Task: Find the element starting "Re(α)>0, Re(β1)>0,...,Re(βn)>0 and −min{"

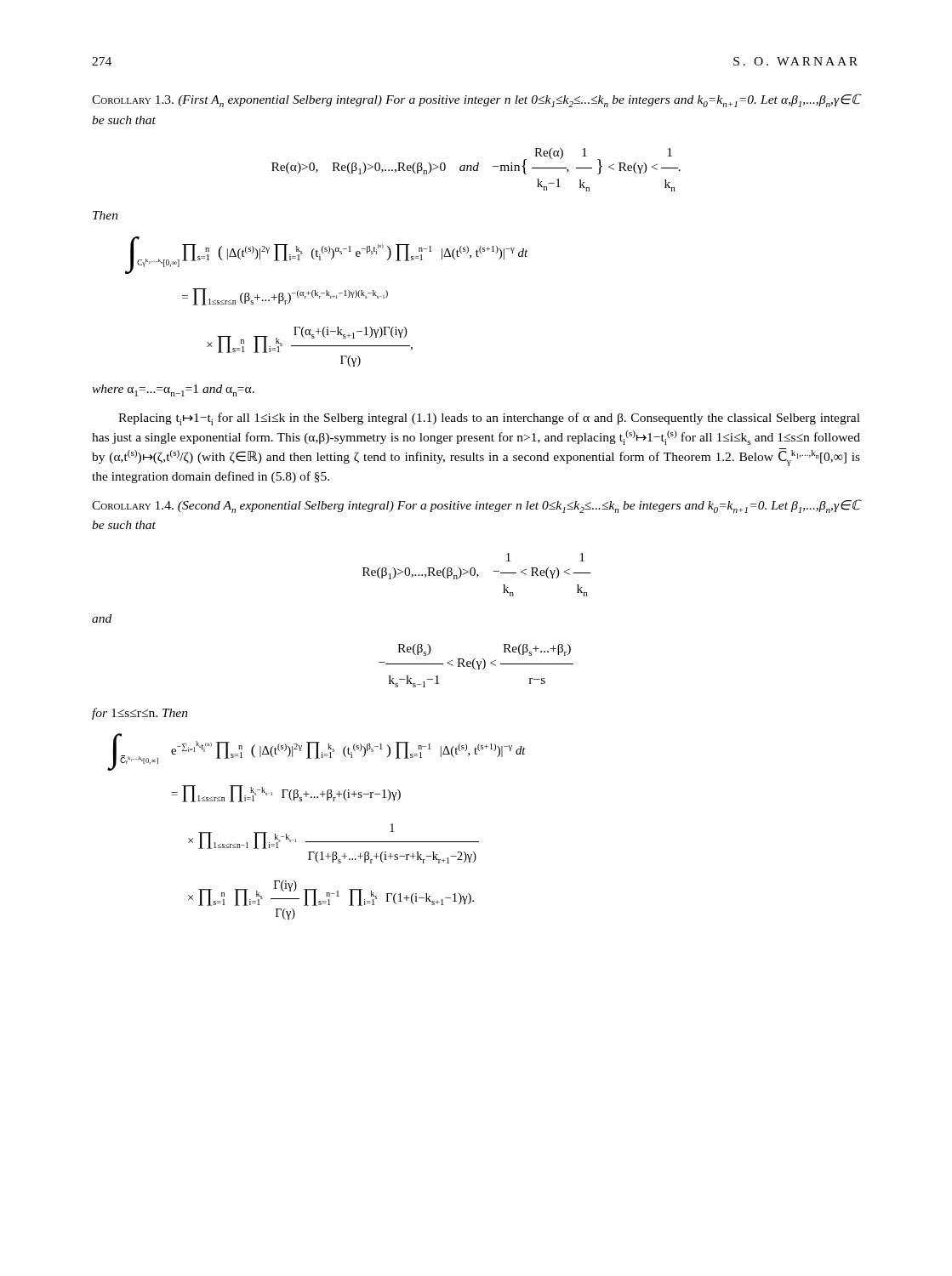Action: [476, 168]
